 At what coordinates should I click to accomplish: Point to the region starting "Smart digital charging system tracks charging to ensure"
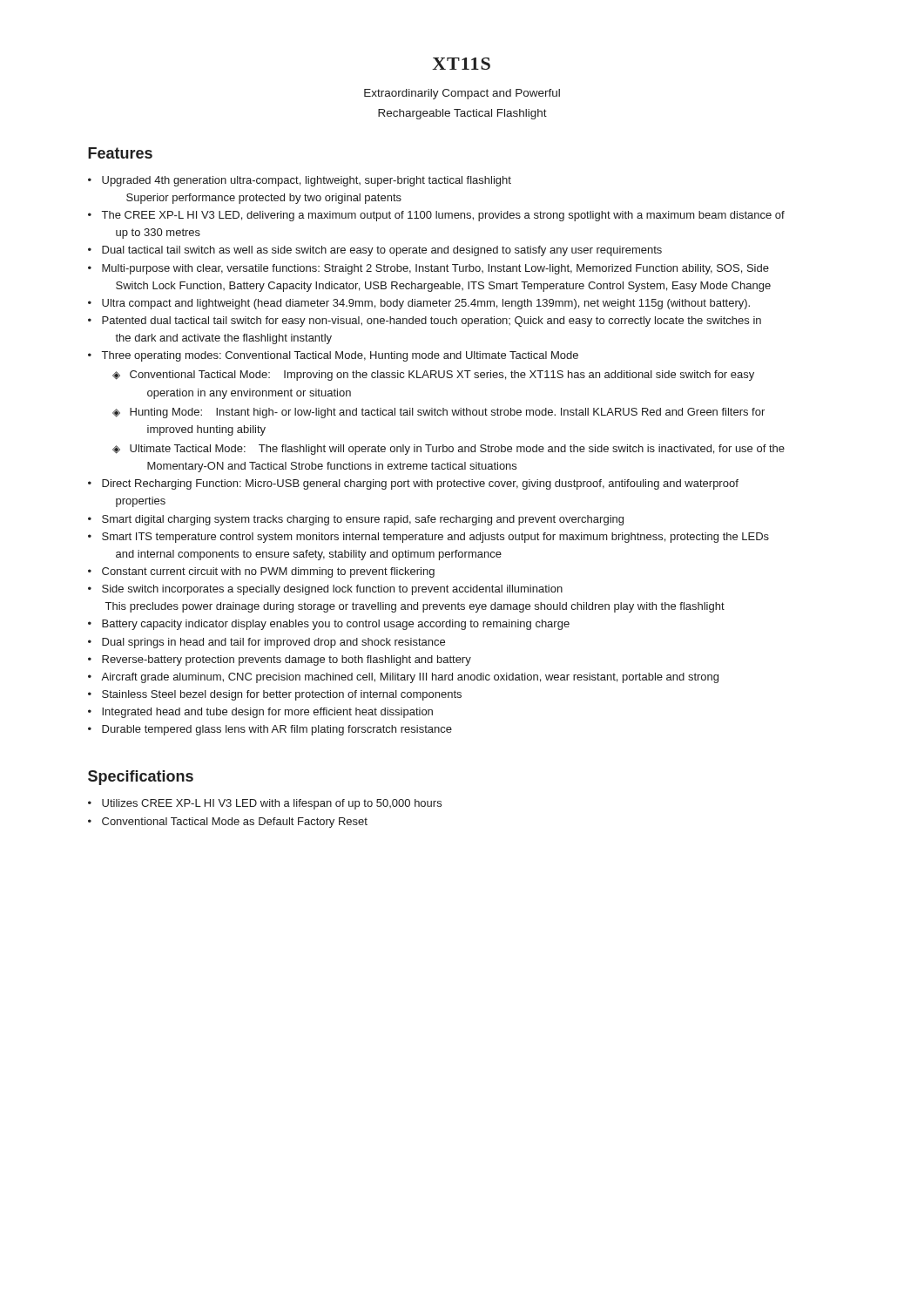click(x=462, y=519)
